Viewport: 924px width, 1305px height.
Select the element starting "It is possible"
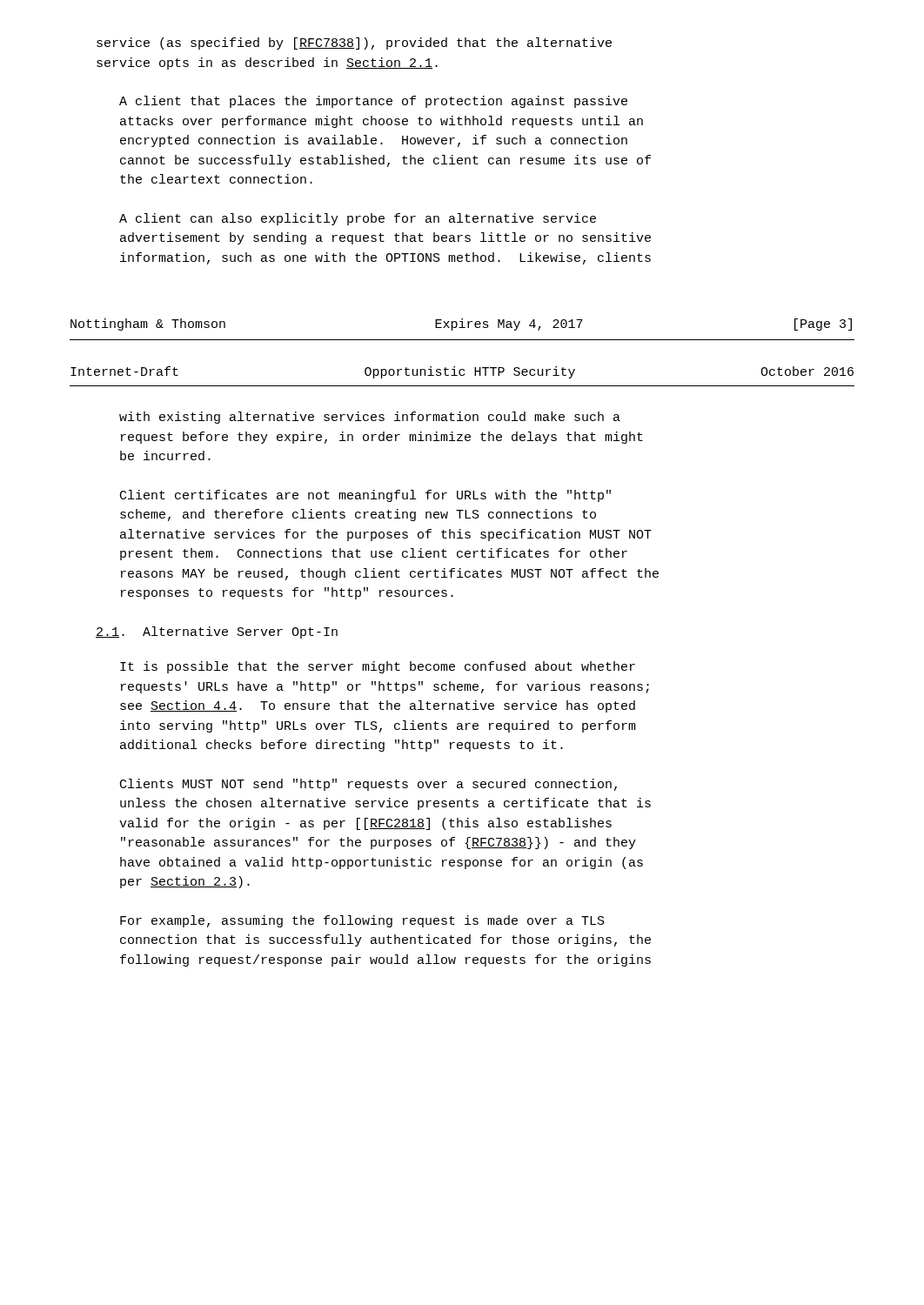coord(374,707)
